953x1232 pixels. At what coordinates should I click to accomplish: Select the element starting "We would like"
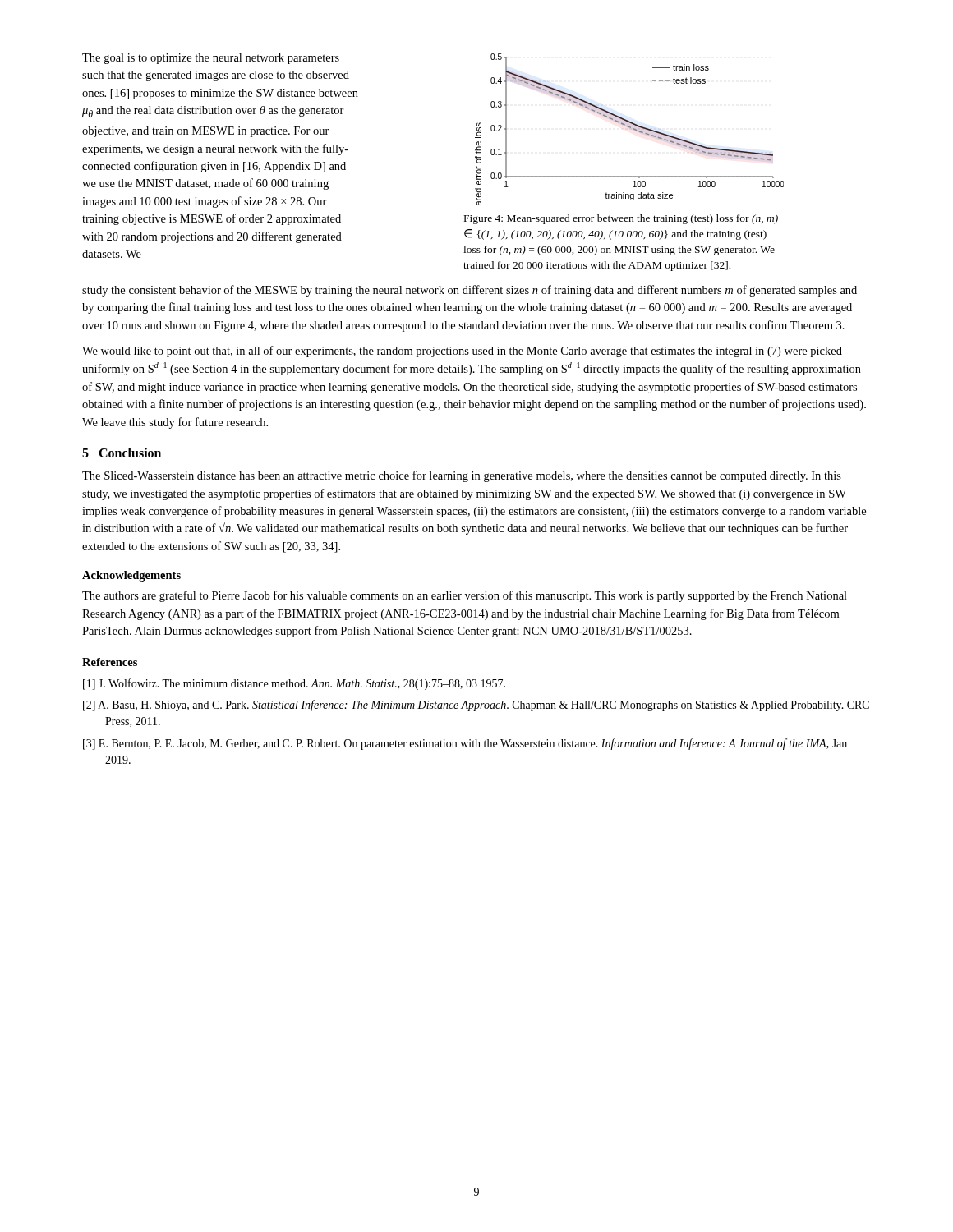(474, 386)
